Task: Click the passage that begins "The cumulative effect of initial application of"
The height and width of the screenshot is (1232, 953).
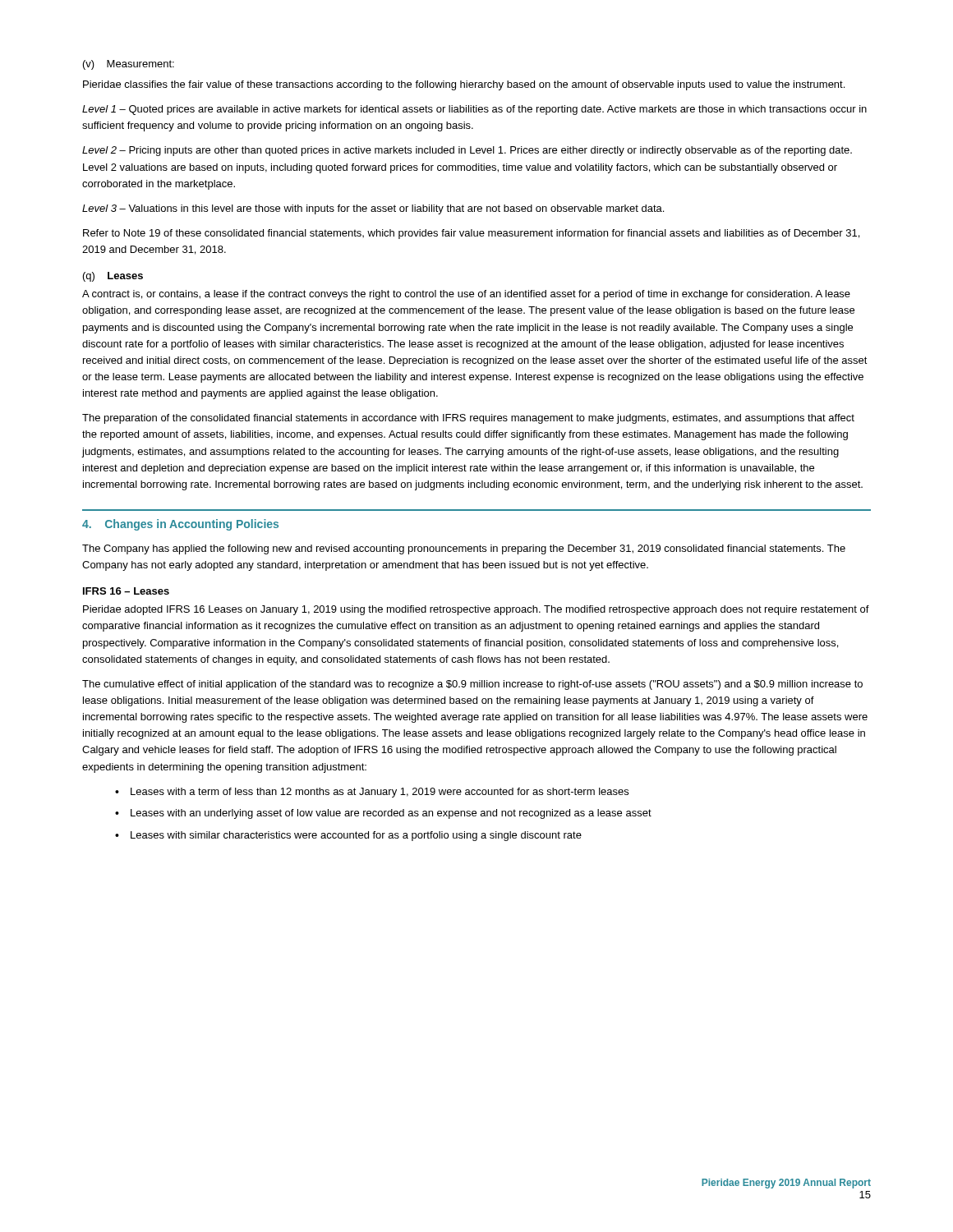Action: click(x=476, y=725)
